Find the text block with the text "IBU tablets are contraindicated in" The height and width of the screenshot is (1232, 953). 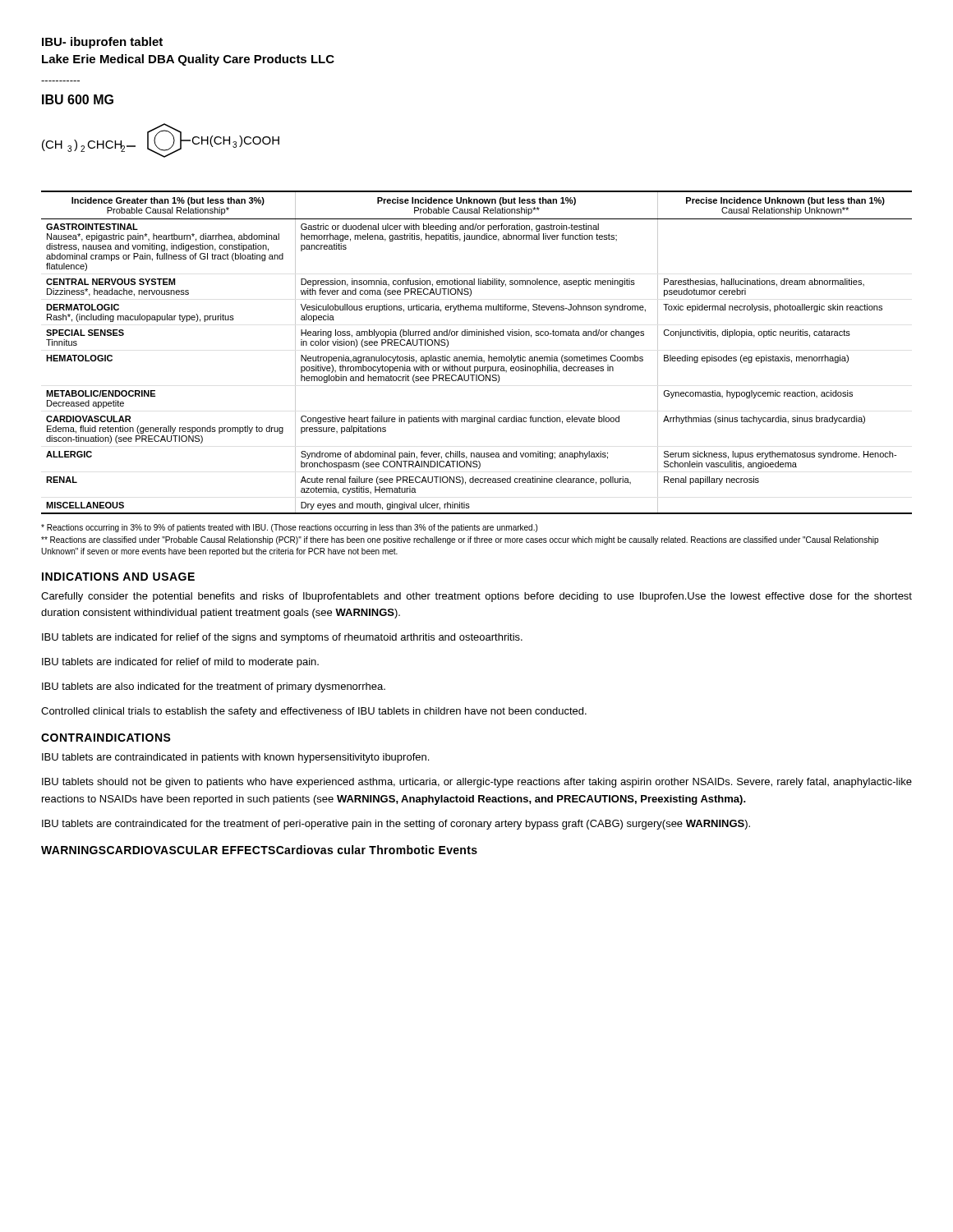235,757
